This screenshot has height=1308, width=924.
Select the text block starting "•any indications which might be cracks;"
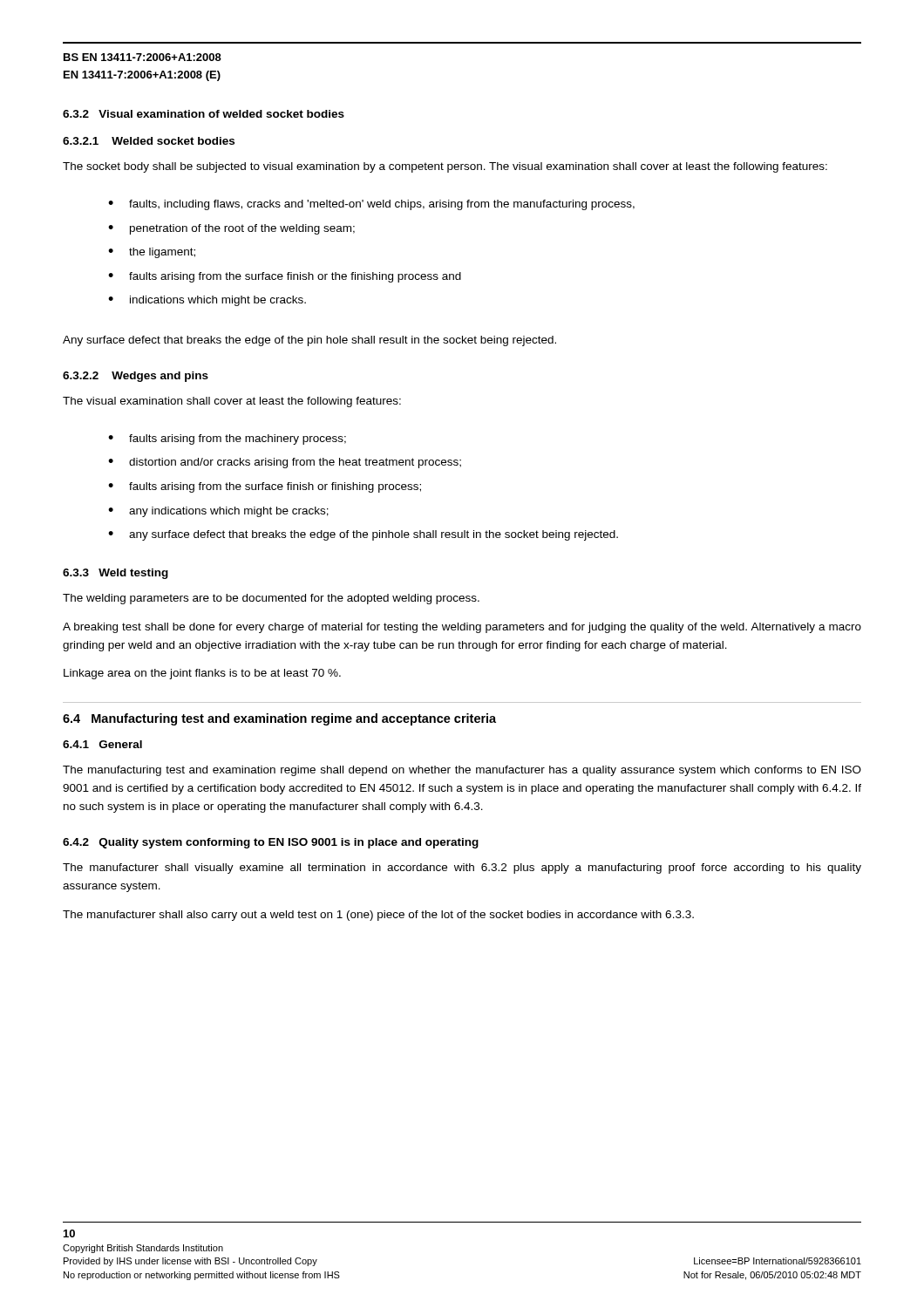pyautogui.click(x=218, y=512)
